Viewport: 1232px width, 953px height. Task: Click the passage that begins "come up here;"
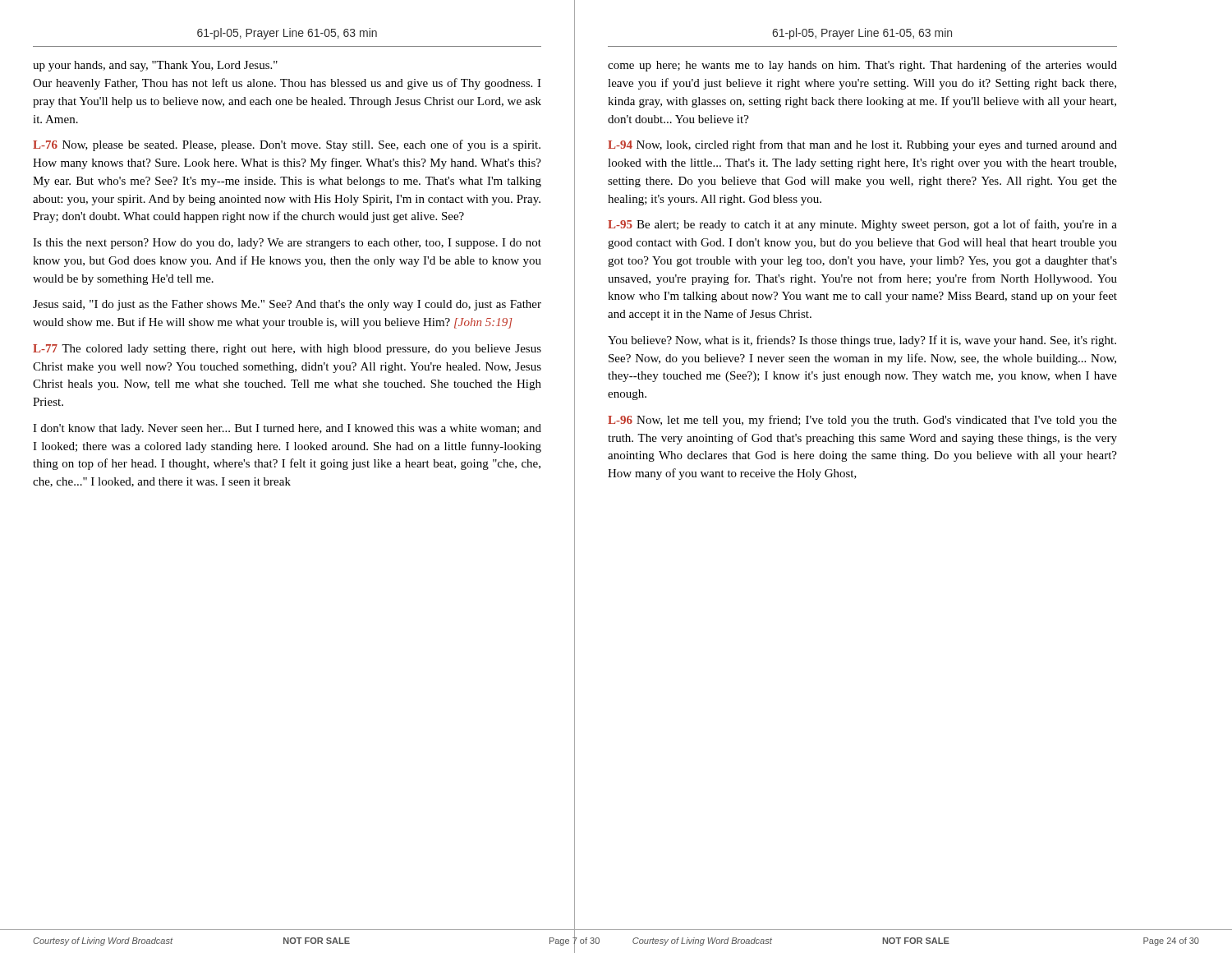862,92
